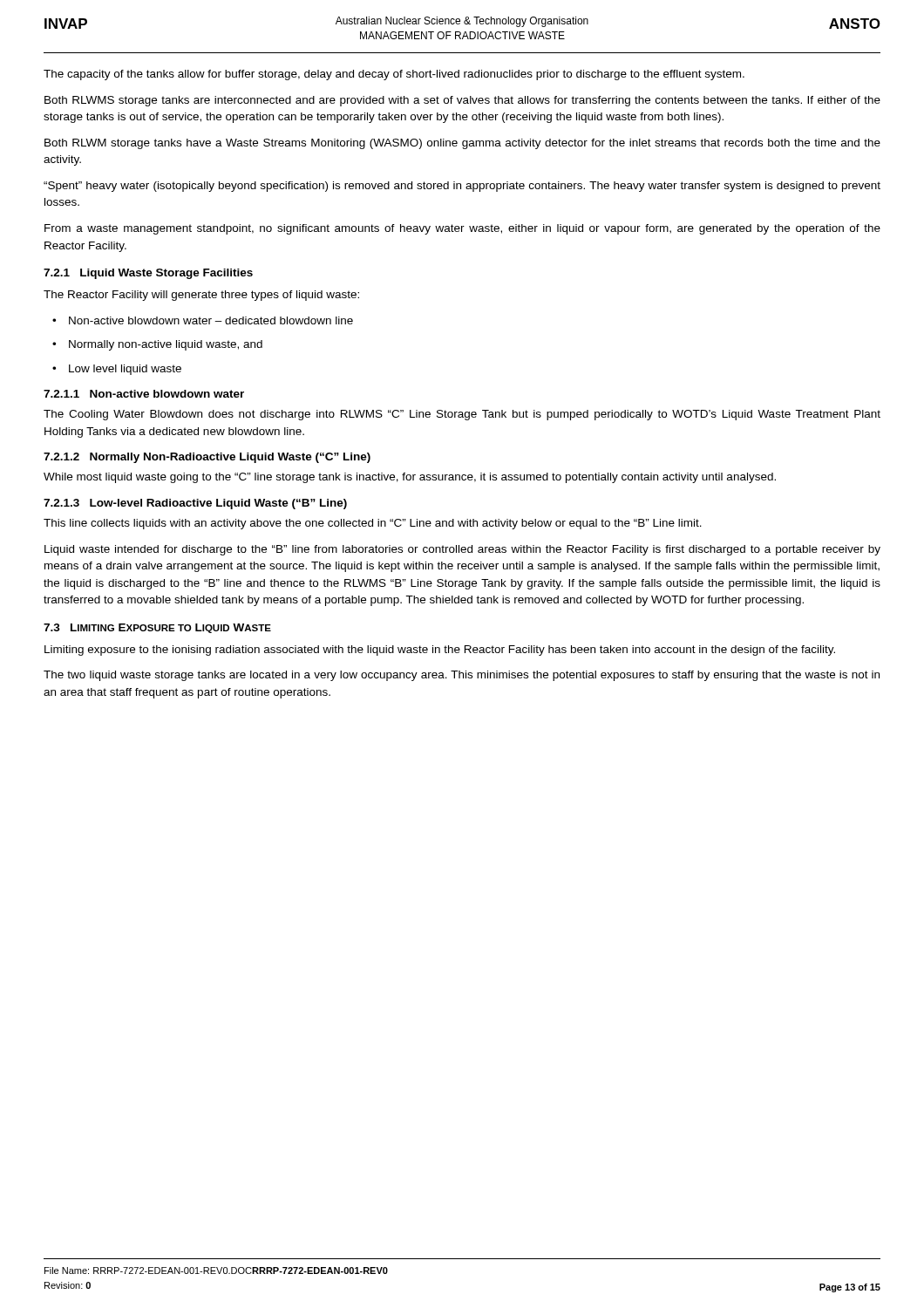The height and width of the screenshot is (1308, 924).
Task: Point to the block starting "Limiting exposure to the"
Action: click(x=462, y=649)
